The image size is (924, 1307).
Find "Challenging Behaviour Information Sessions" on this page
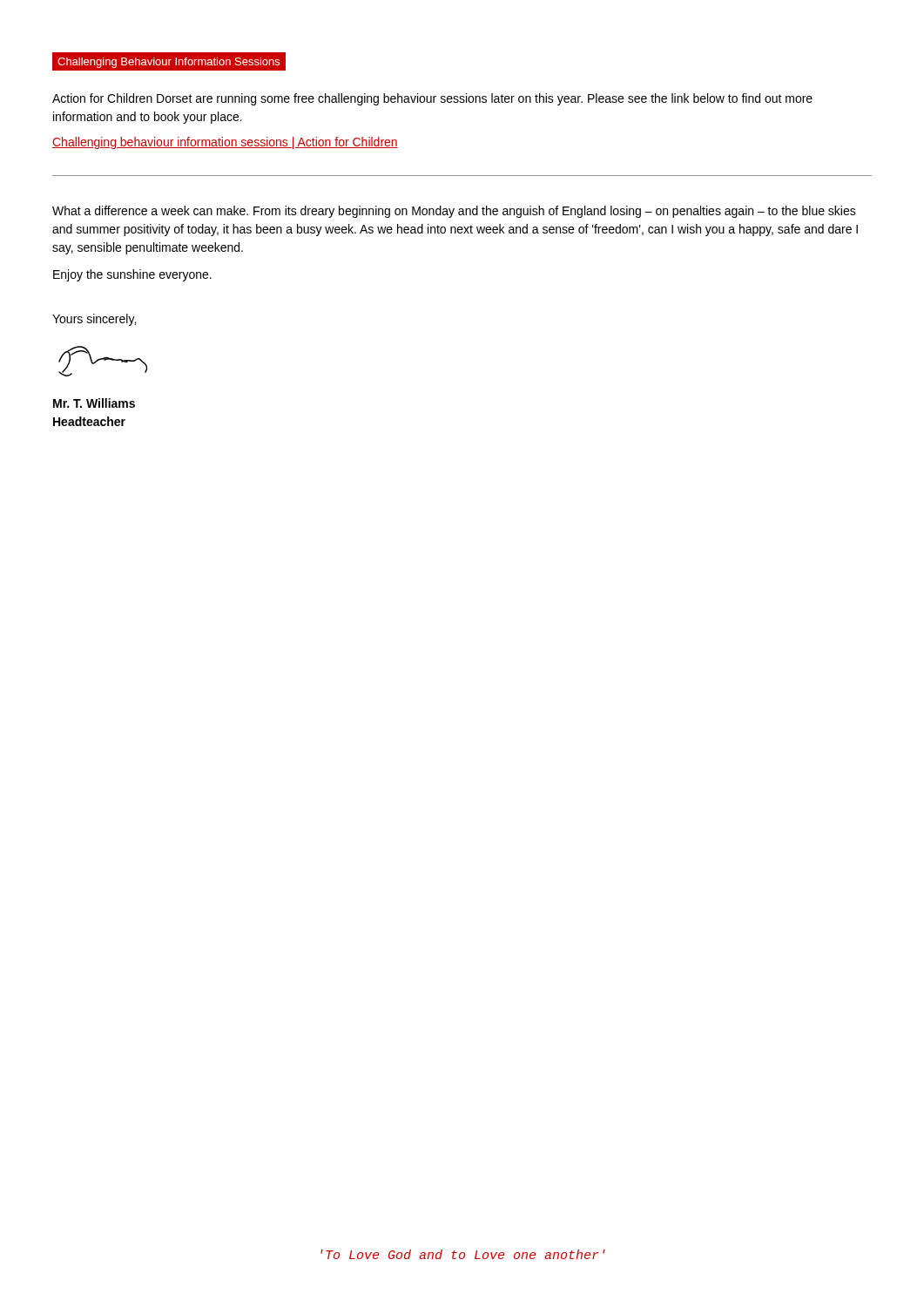pyautogui.click(x=169, y=61)
